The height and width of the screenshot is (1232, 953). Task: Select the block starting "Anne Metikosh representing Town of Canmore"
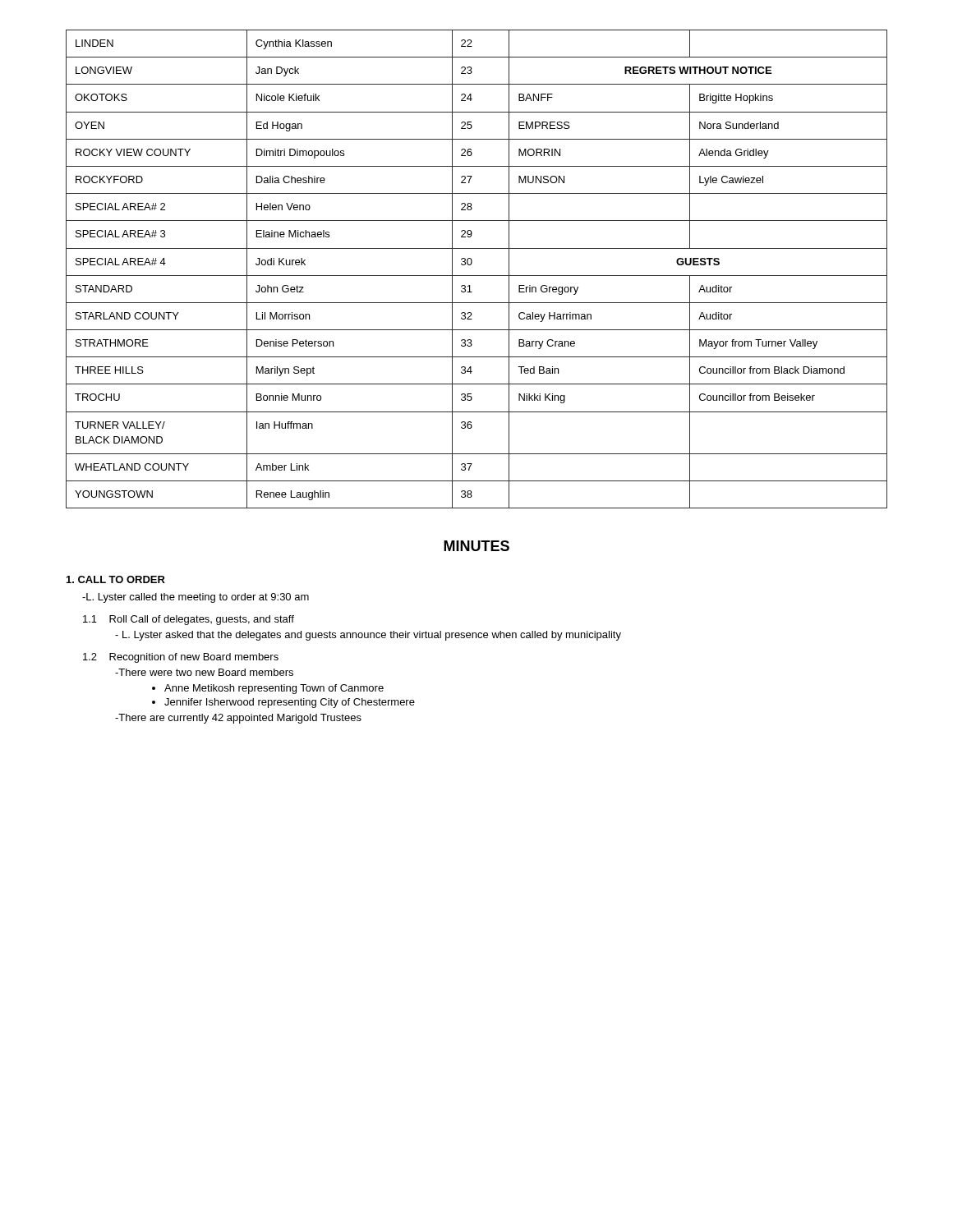coord(274,688)
